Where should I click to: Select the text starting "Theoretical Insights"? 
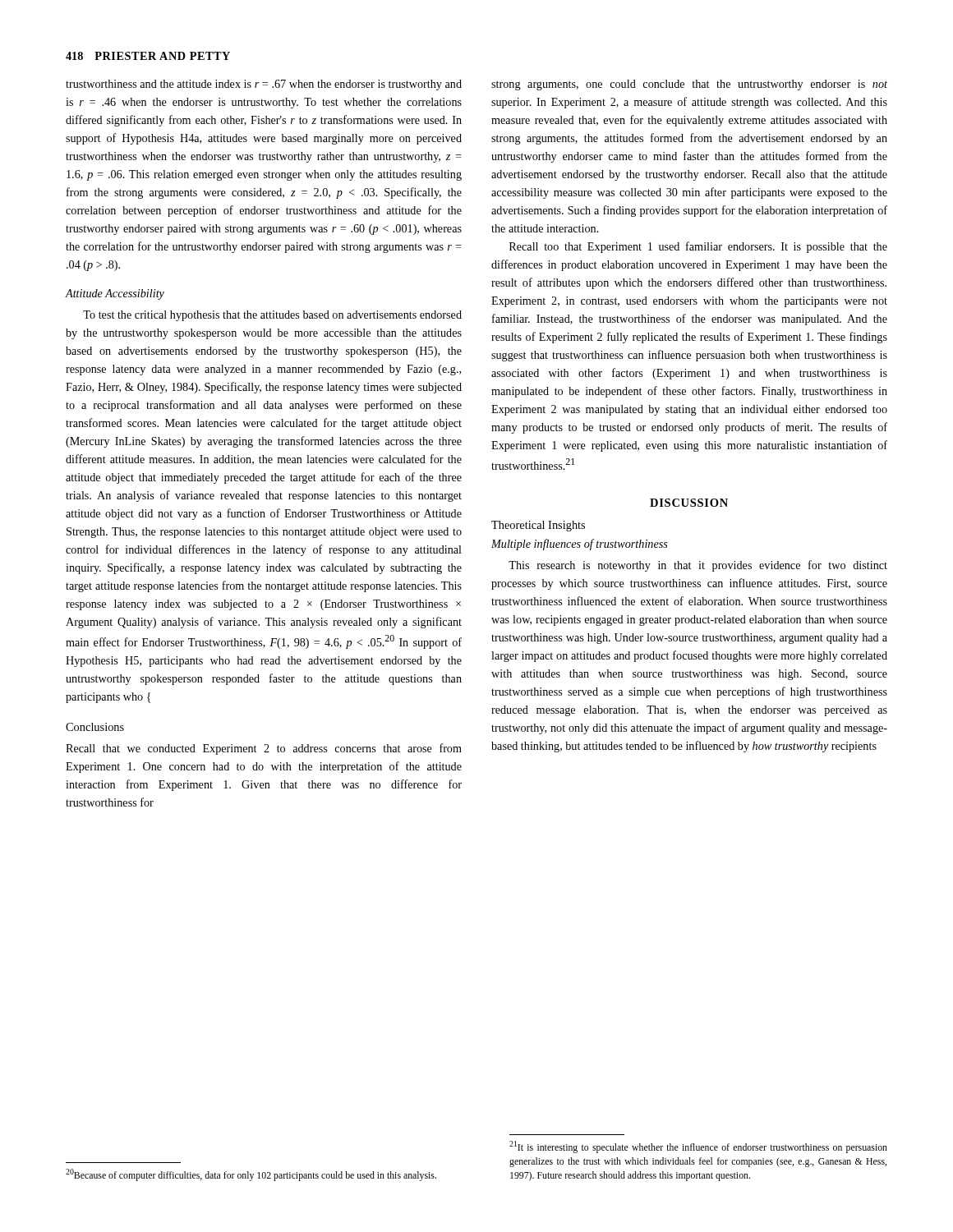point(538,525)
